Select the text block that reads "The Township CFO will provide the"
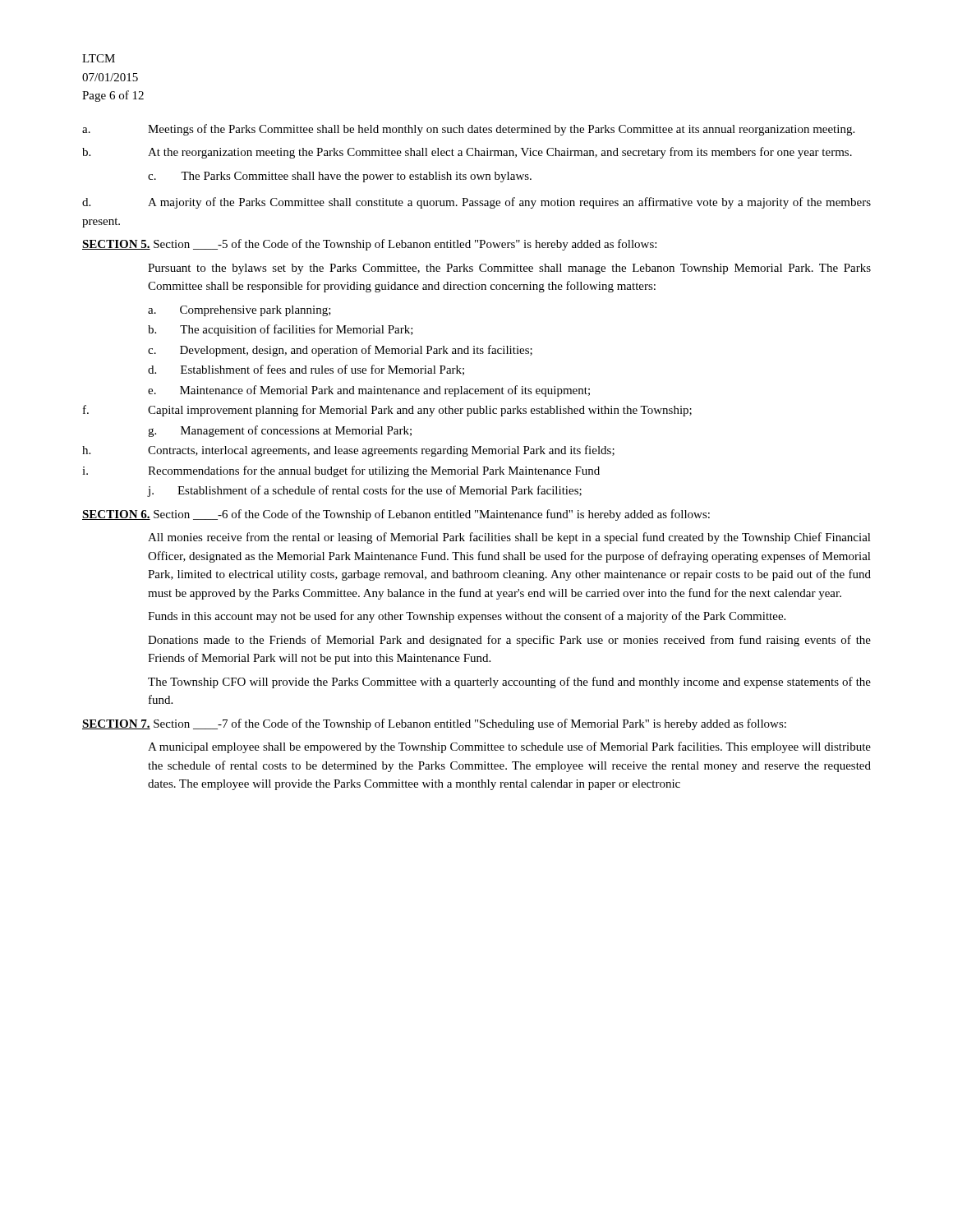Viewport: 953px width, 1232px height. [x=509, y=691]
